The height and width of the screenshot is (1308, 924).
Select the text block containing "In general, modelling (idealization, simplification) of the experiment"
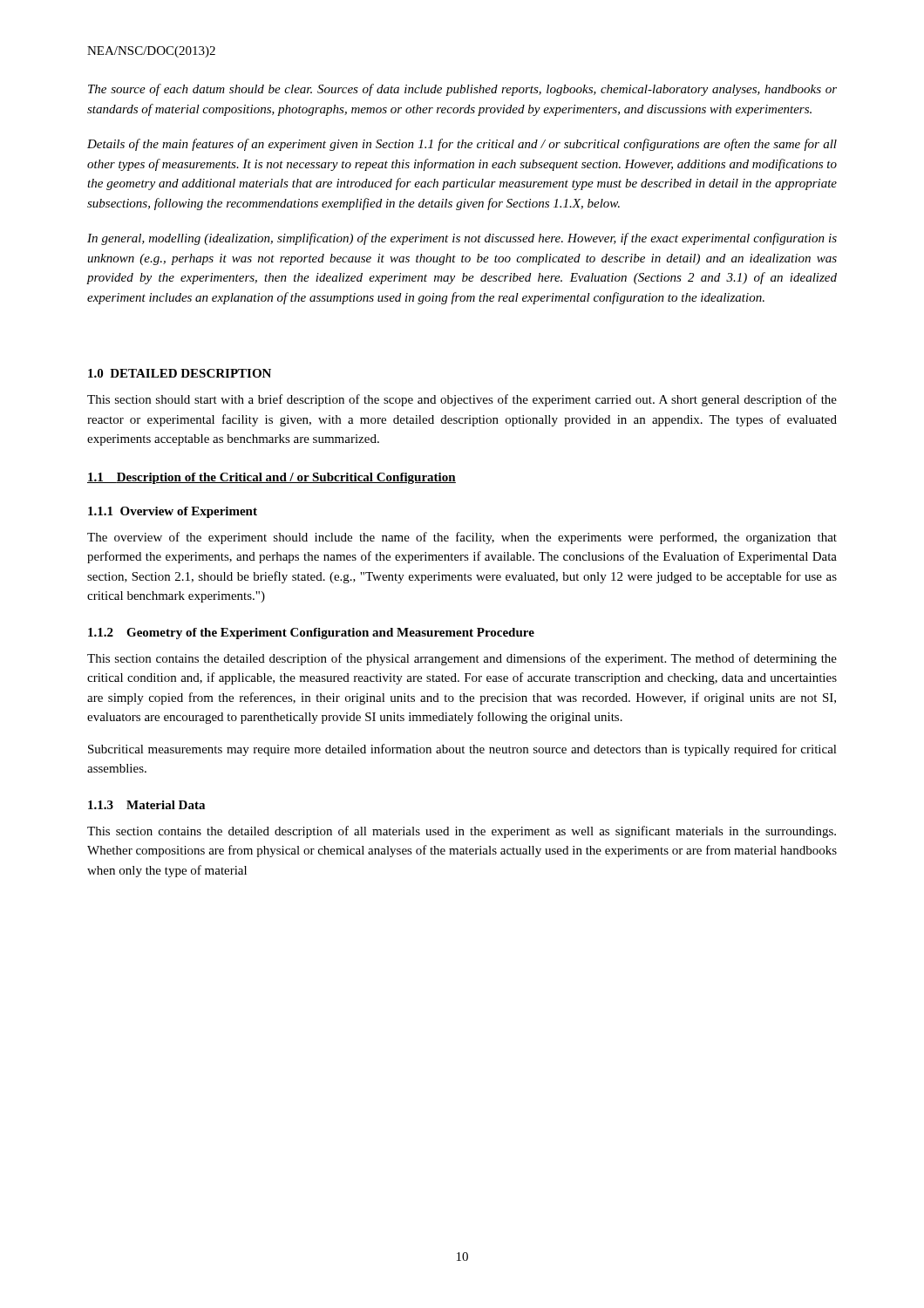pyautogui.click(x=462, y=267)
